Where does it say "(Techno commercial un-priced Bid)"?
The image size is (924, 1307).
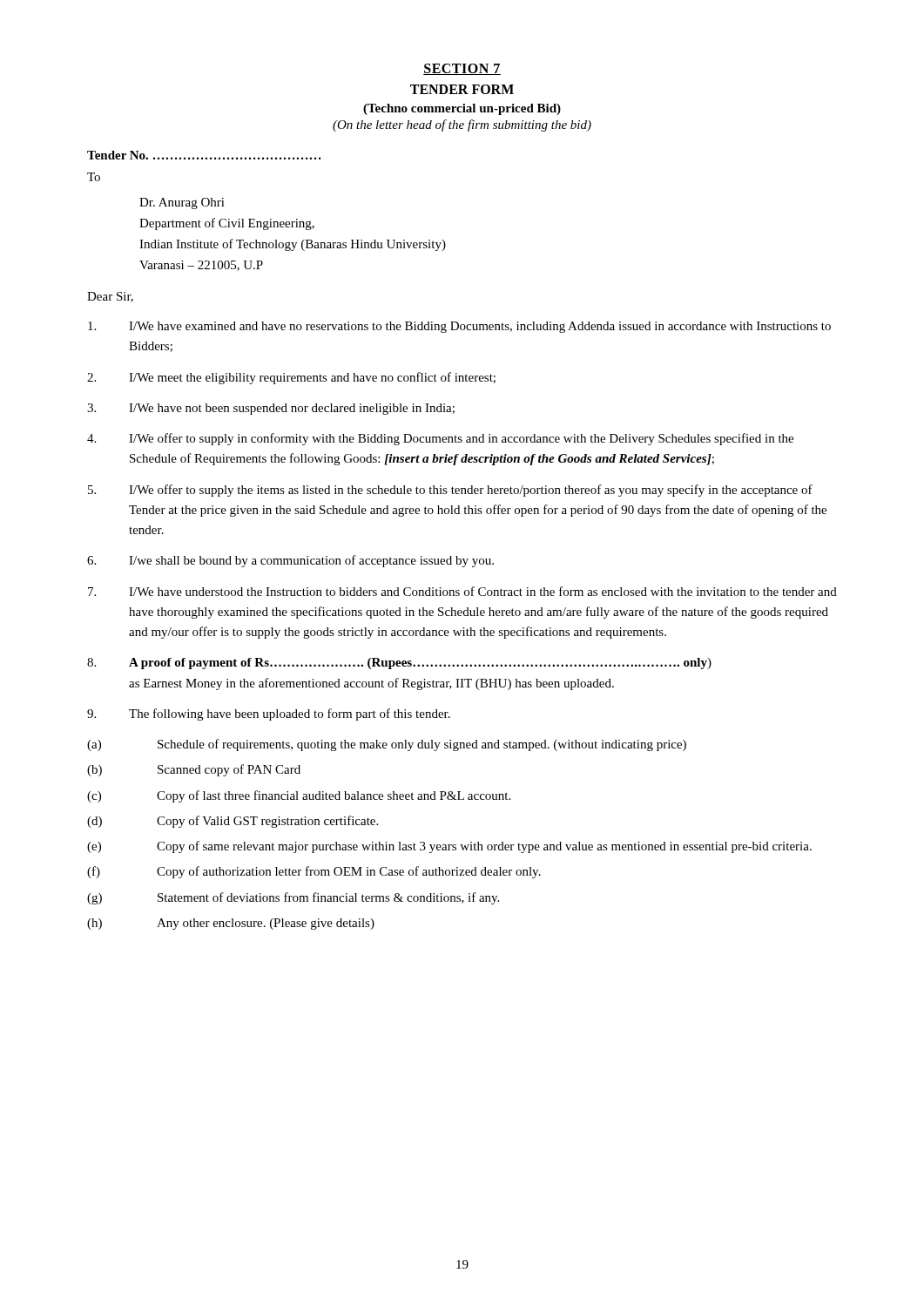462,108
